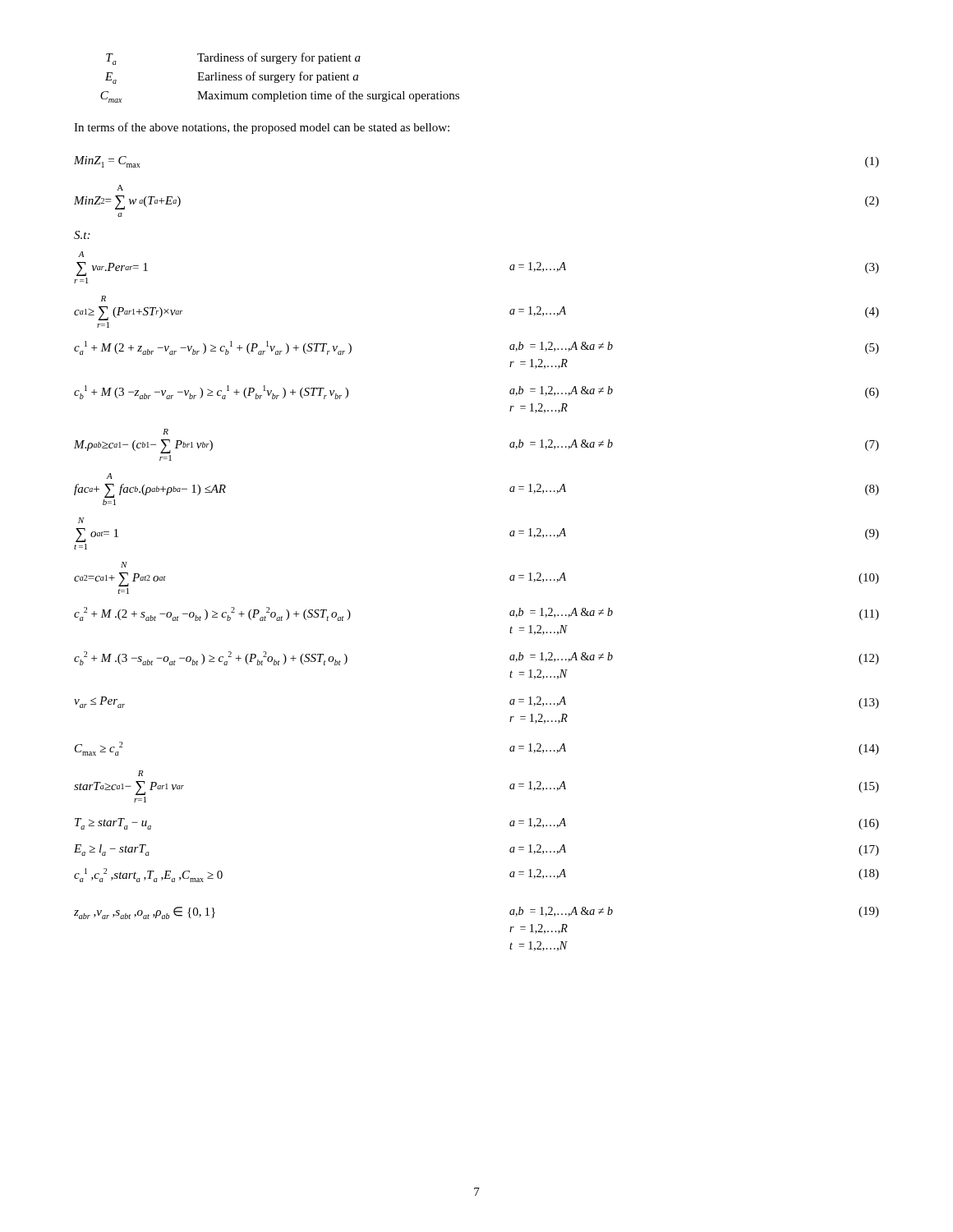This screenshot has height=1232, width=953.
Task: Click on the text block starting "Ta ≥ starTa − ua a"
Action: point(120,823)
